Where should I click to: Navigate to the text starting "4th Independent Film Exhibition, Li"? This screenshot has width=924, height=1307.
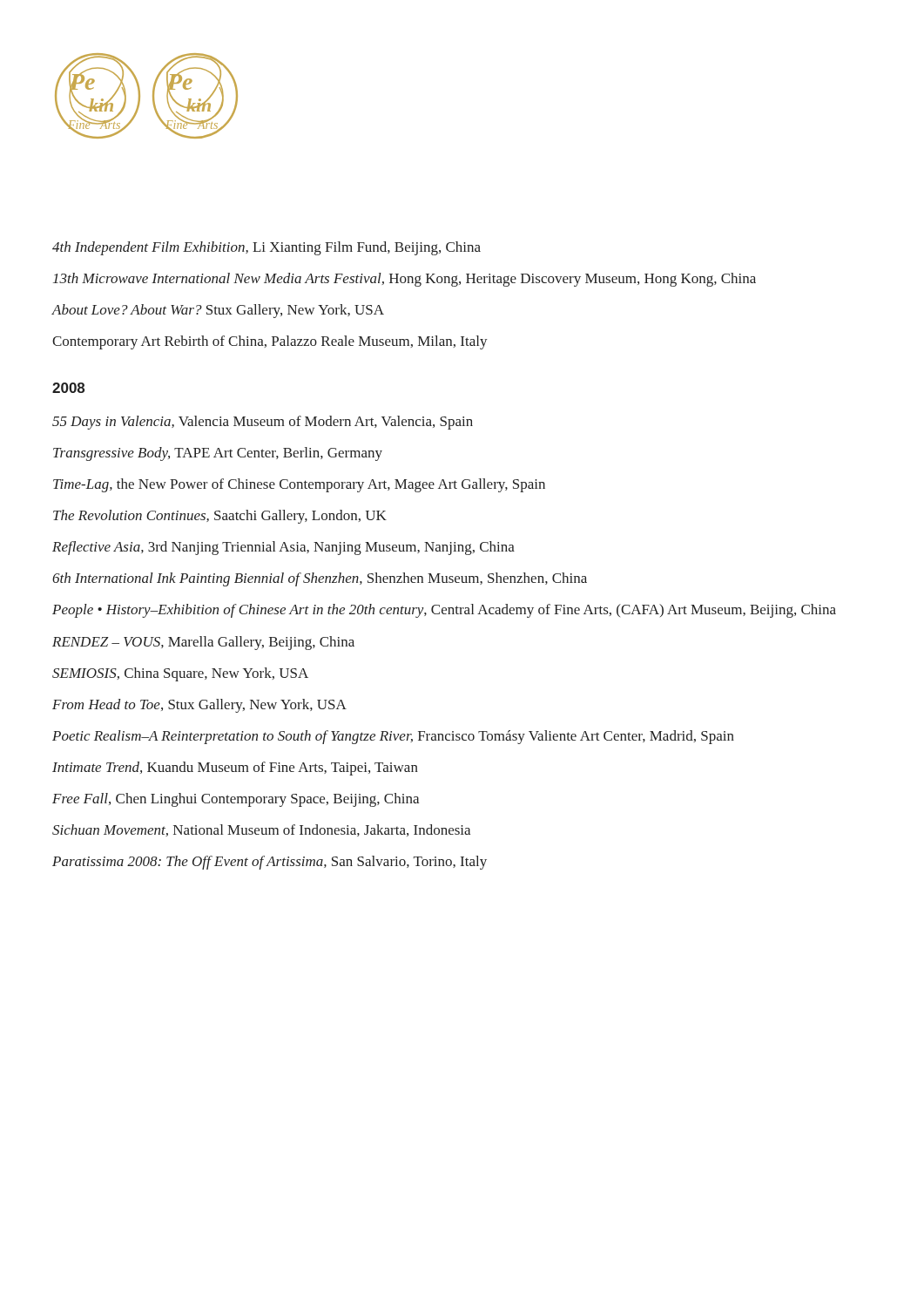(267, 247)
